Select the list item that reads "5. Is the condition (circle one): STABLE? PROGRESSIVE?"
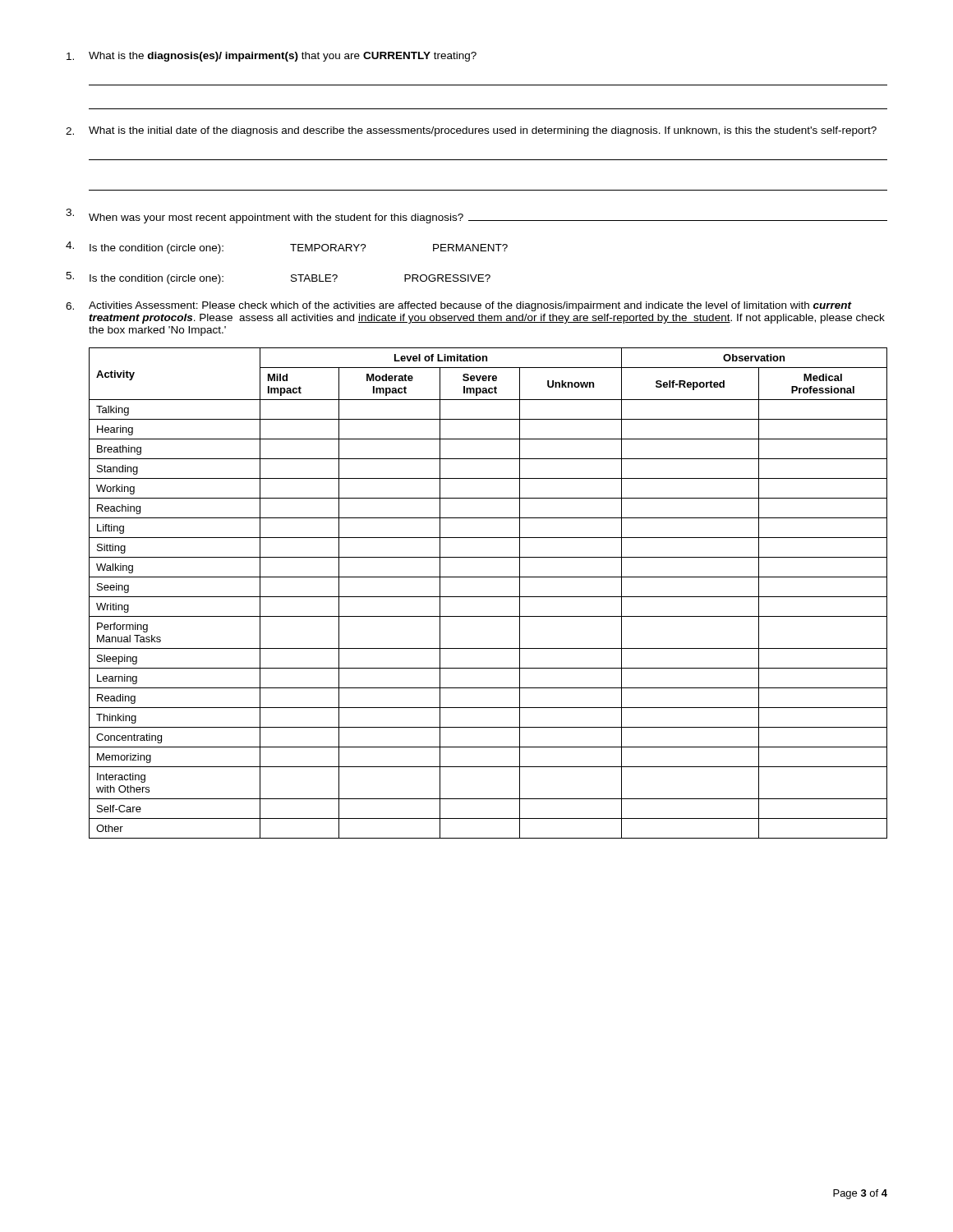The image size is (953, 1232). (476, 276)
